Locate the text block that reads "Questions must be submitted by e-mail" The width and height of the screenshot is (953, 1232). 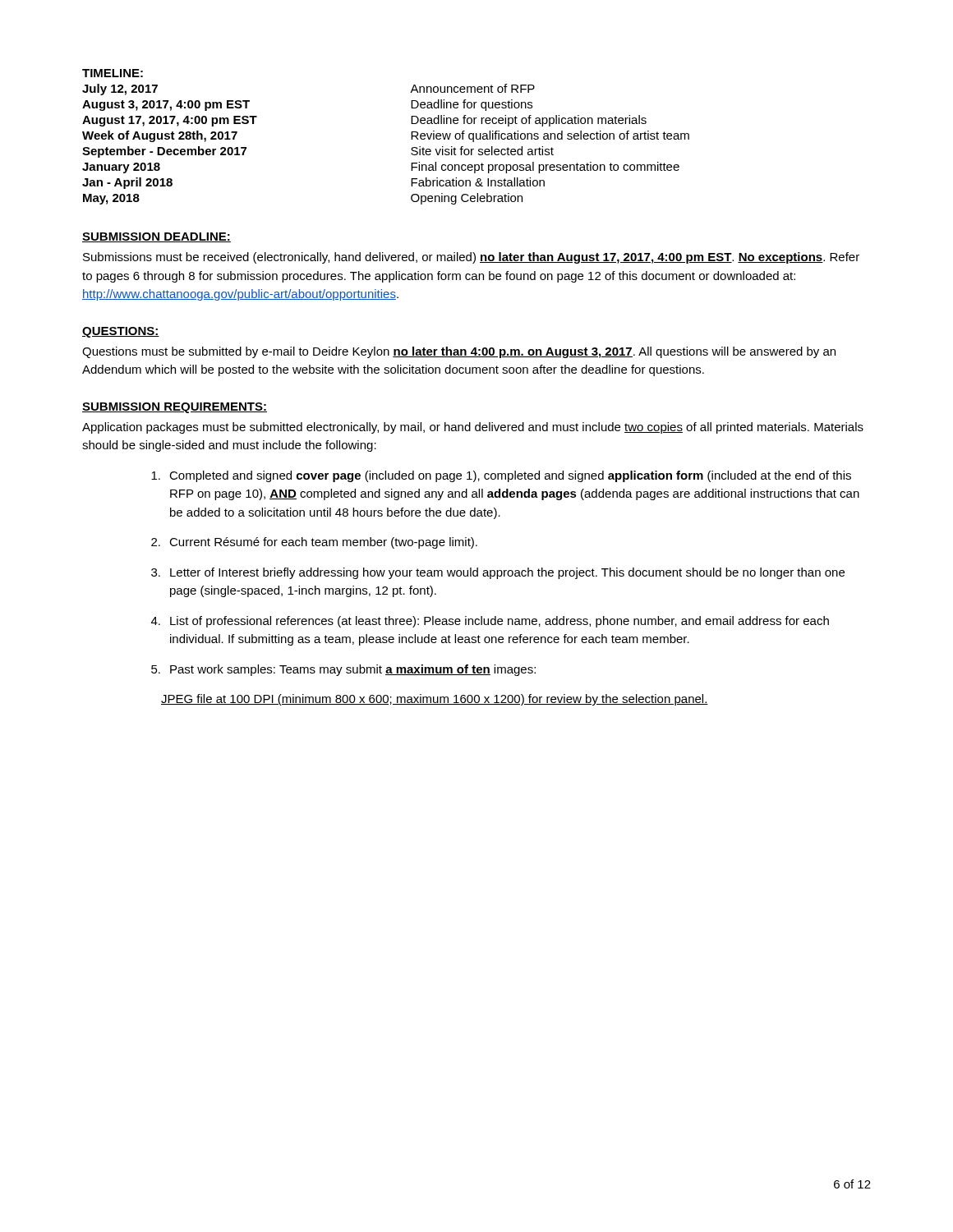pyautogui.click(x=459, y=360)
